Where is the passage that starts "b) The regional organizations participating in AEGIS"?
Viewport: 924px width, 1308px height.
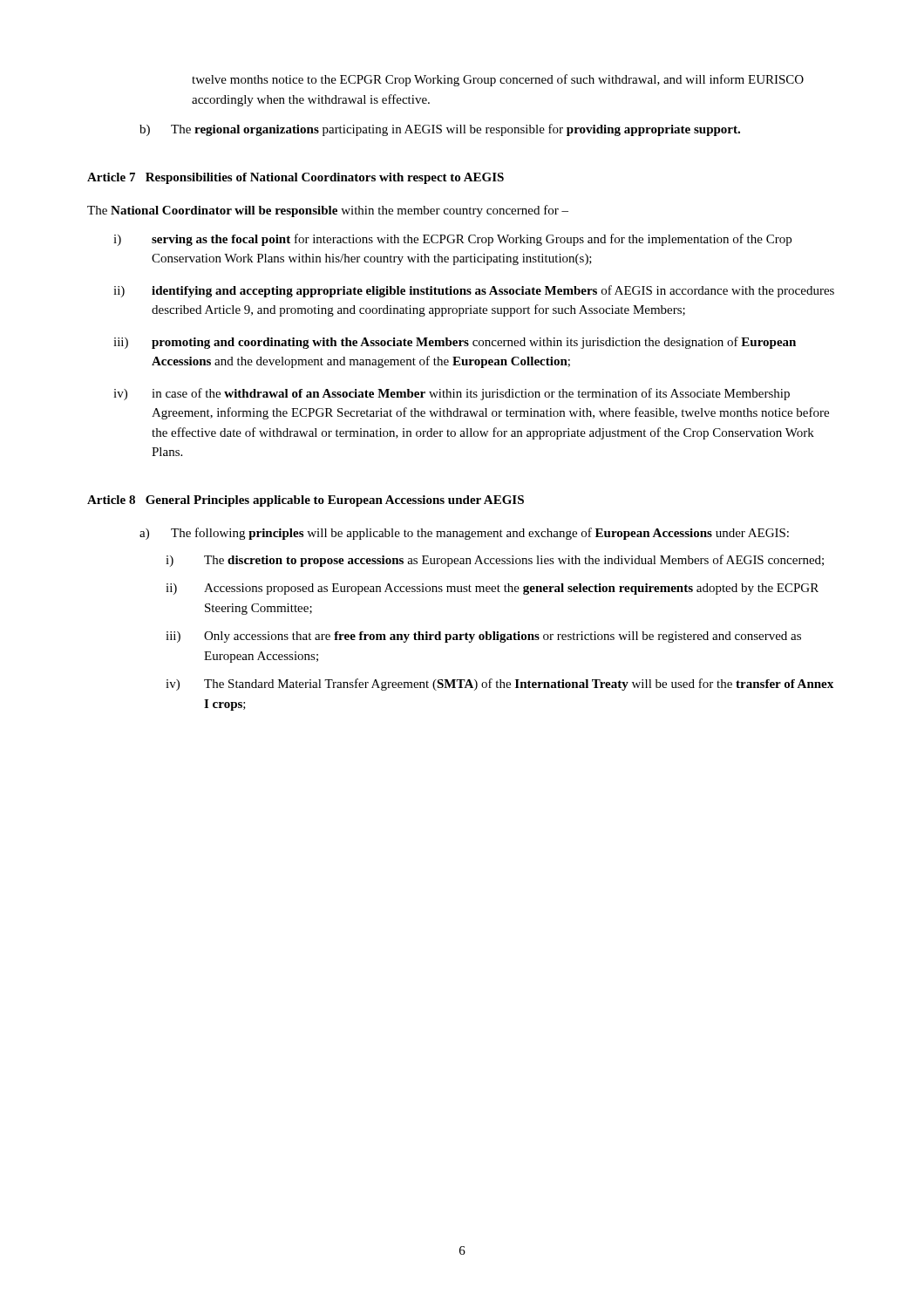[x=488, y=129]
